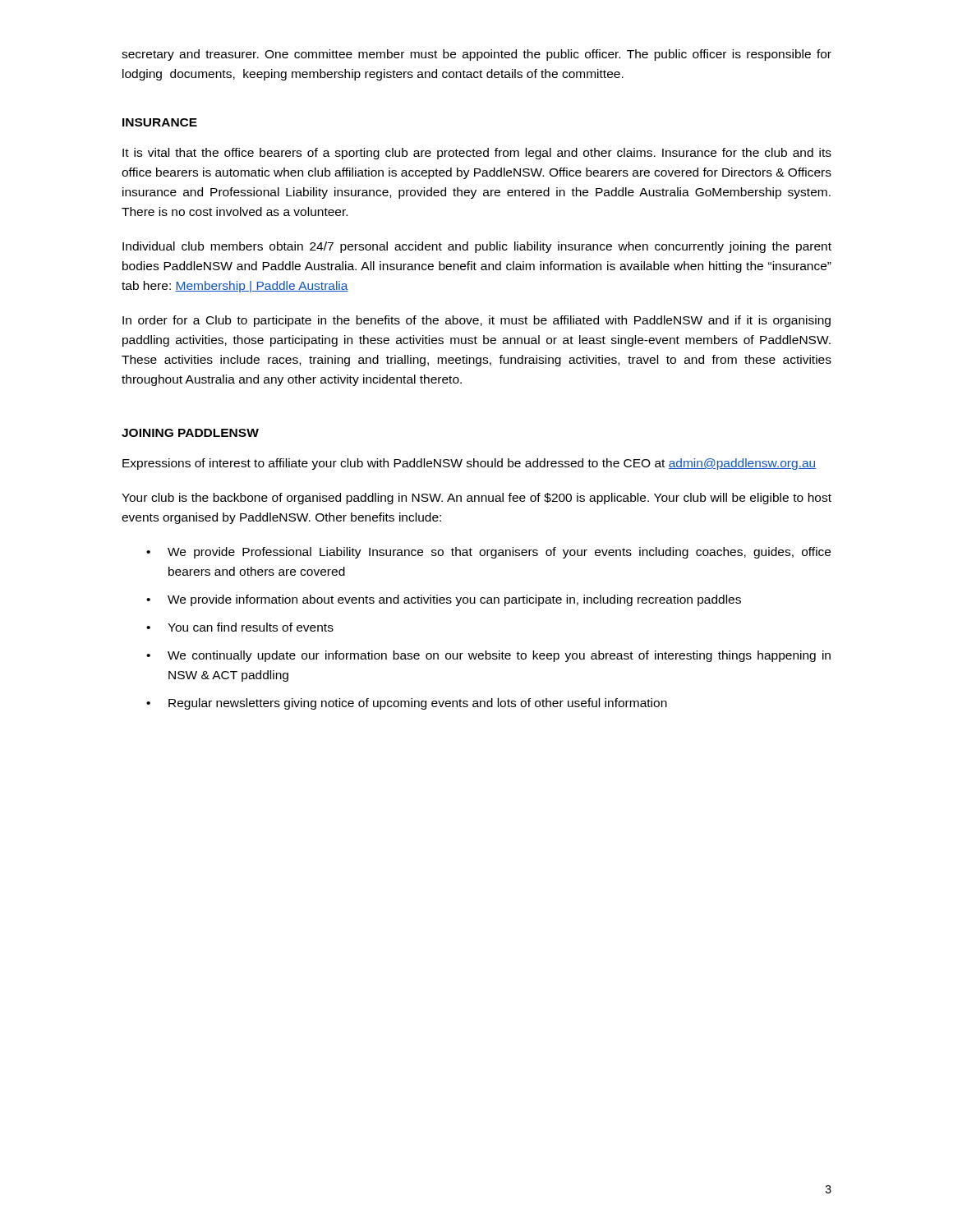Image resolution: width=953 pixels, height=1232 pixels.
Task: Find the element starting "• We continually update our information base"
Action: 489,666
